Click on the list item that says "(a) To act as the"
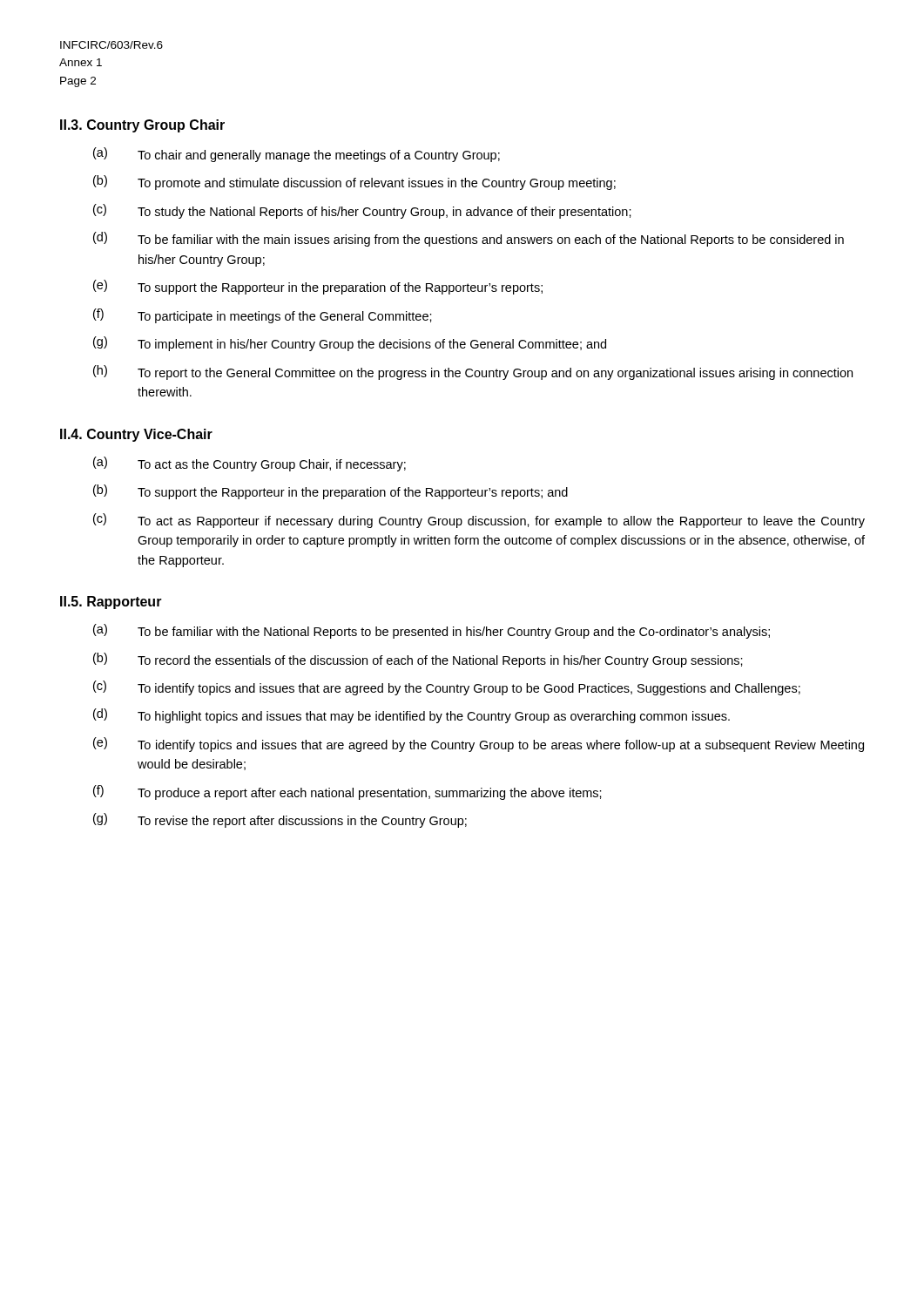The image size is (924, 1307). click(x=250, y=464)
